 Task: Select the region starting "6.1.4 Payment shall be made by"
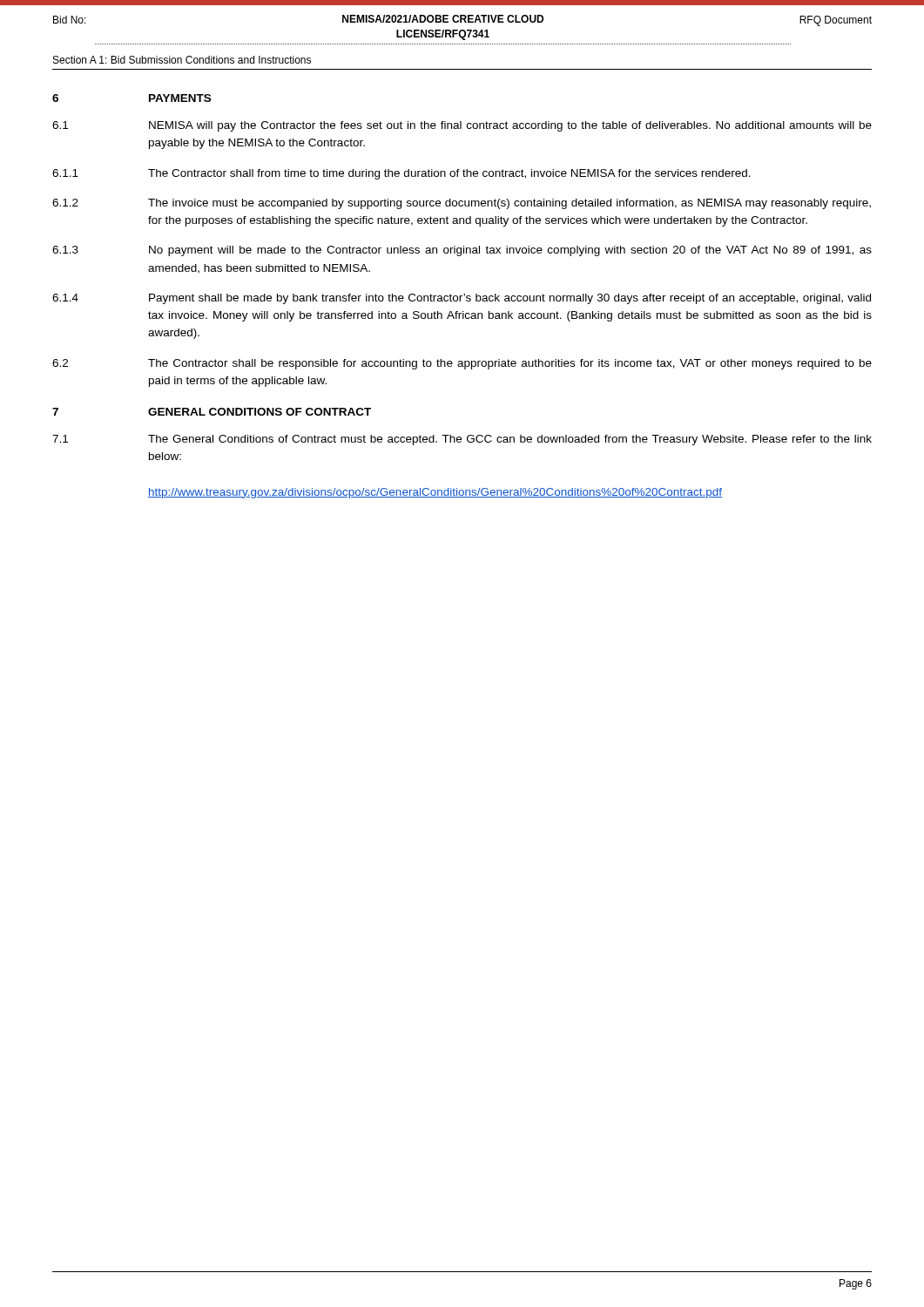tap(462, 316)
